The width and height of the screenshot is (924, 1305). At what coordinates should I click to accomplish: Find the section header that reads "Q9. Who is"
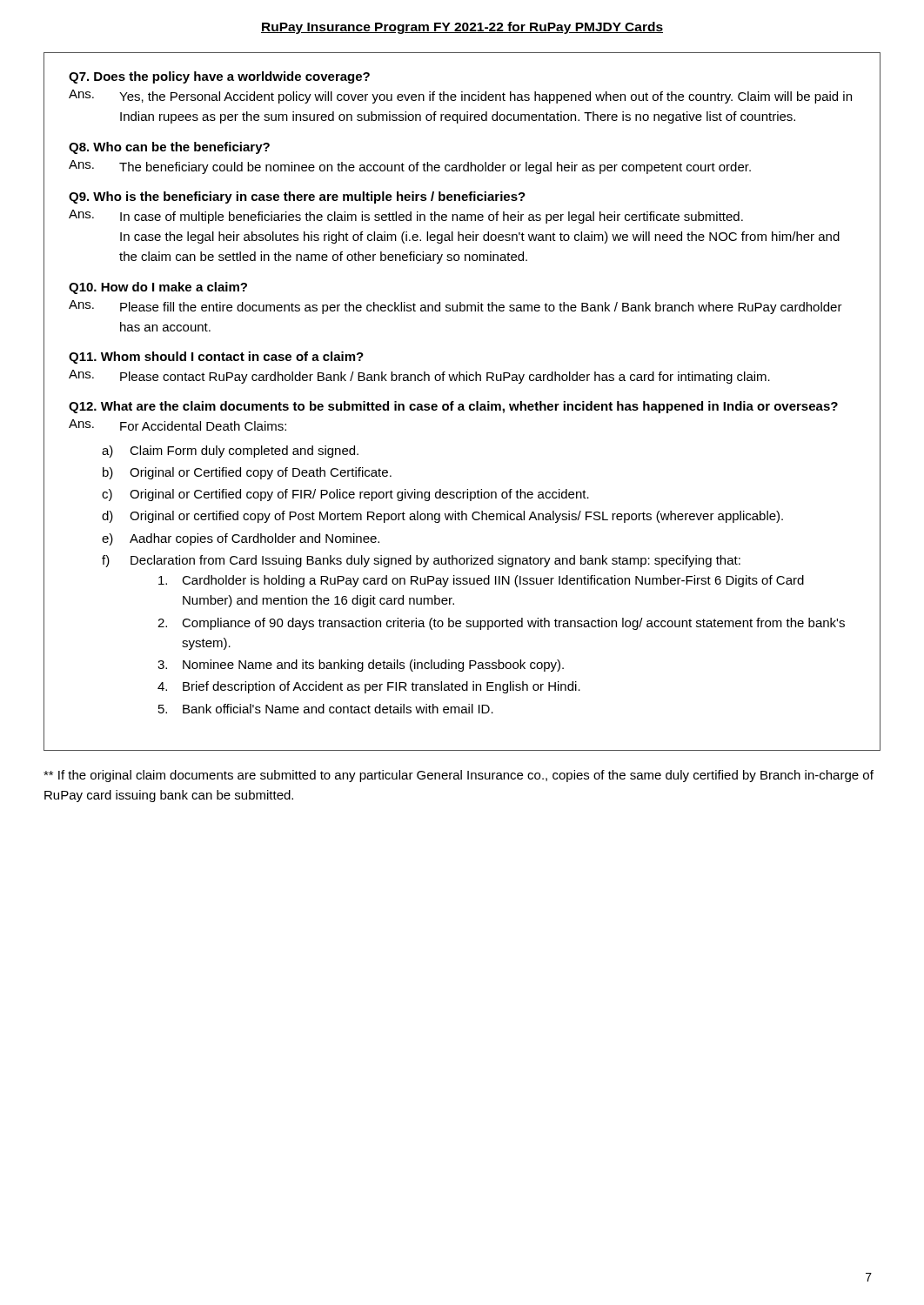[297, 196]
